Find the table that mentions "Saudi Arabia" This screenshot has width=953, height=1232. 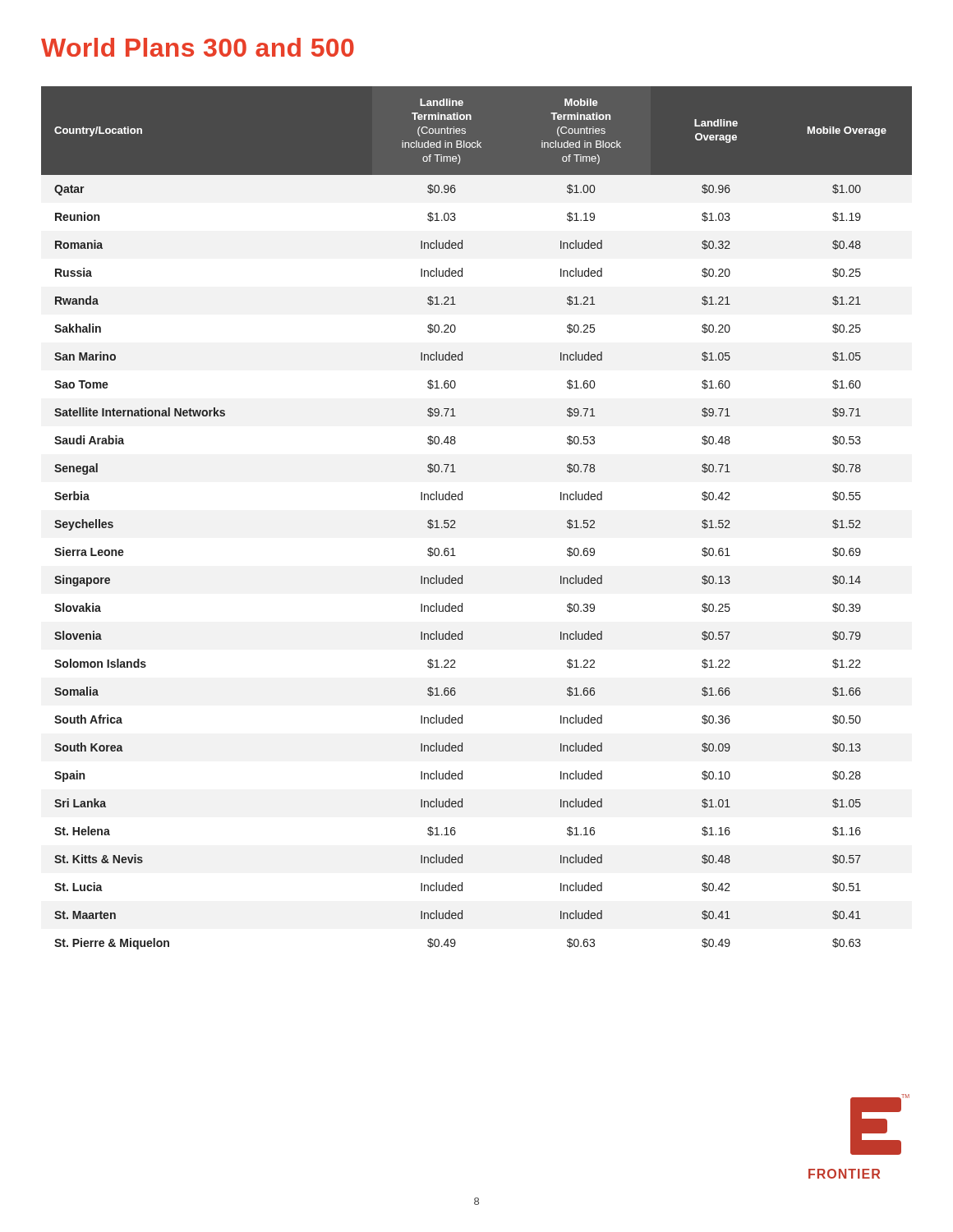476,522
